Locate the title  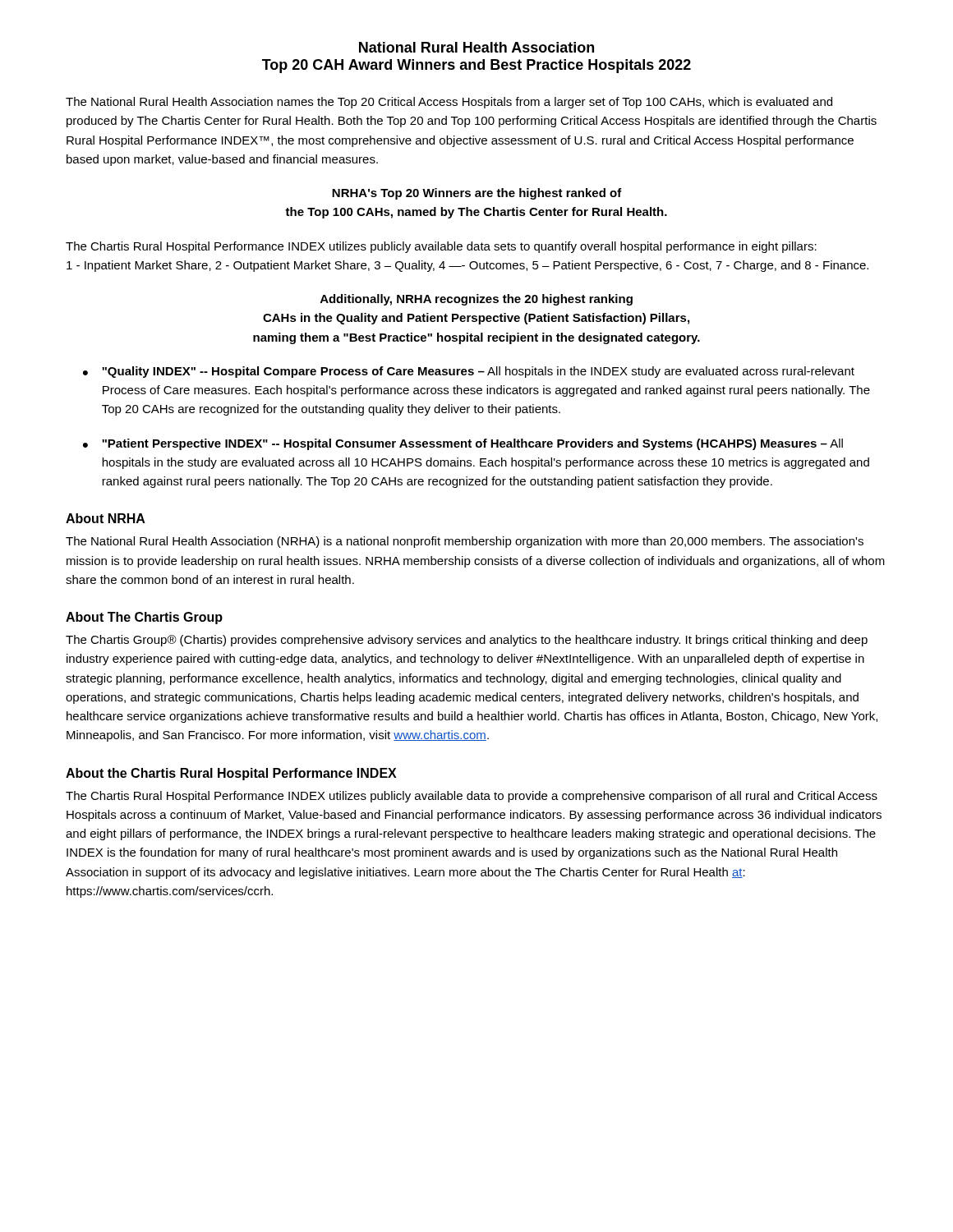(x=476, y=57)
